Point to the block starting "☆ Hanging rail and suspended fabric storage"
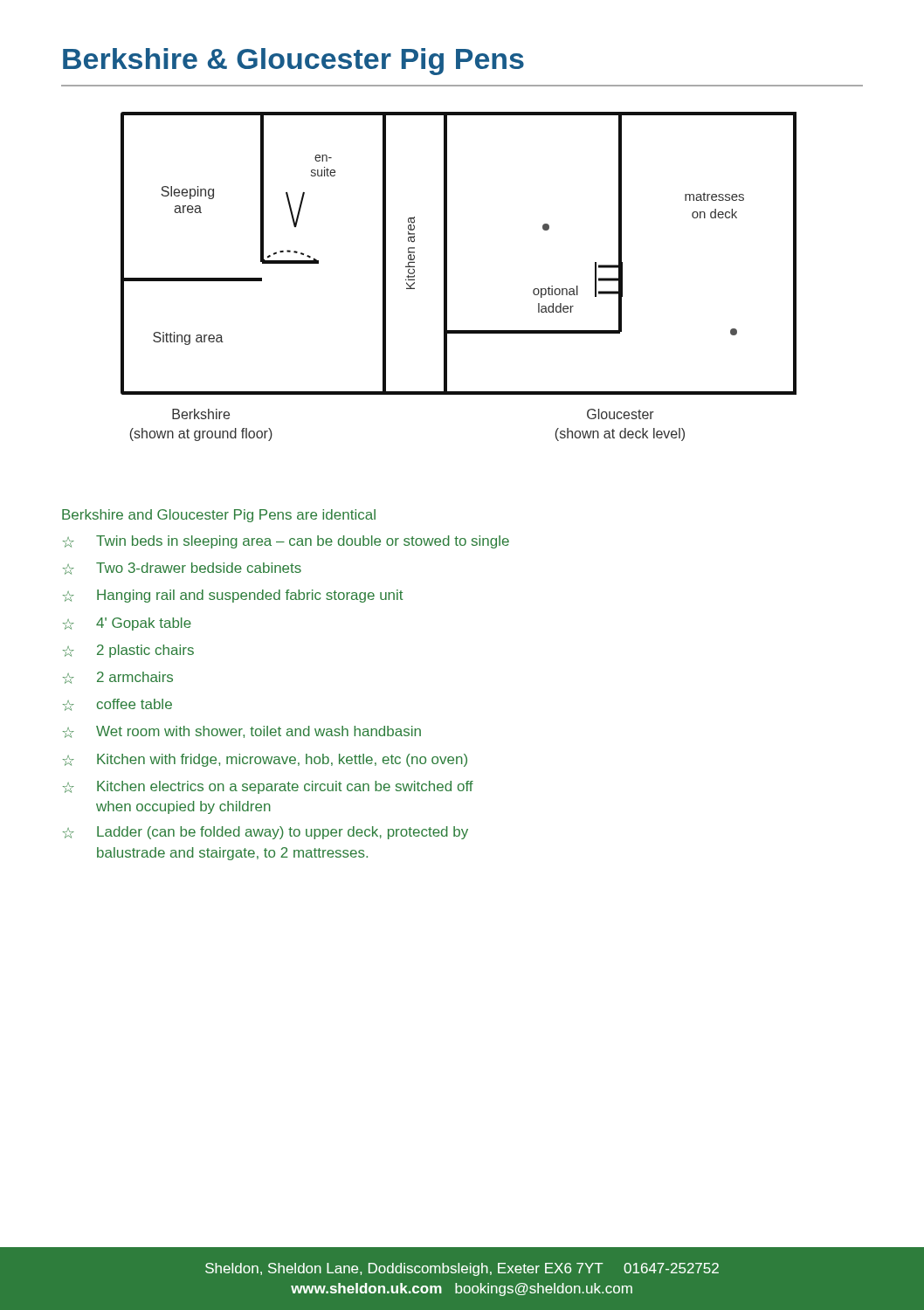The height and width of the screenshot is (1310, 924). coord(233,596)
